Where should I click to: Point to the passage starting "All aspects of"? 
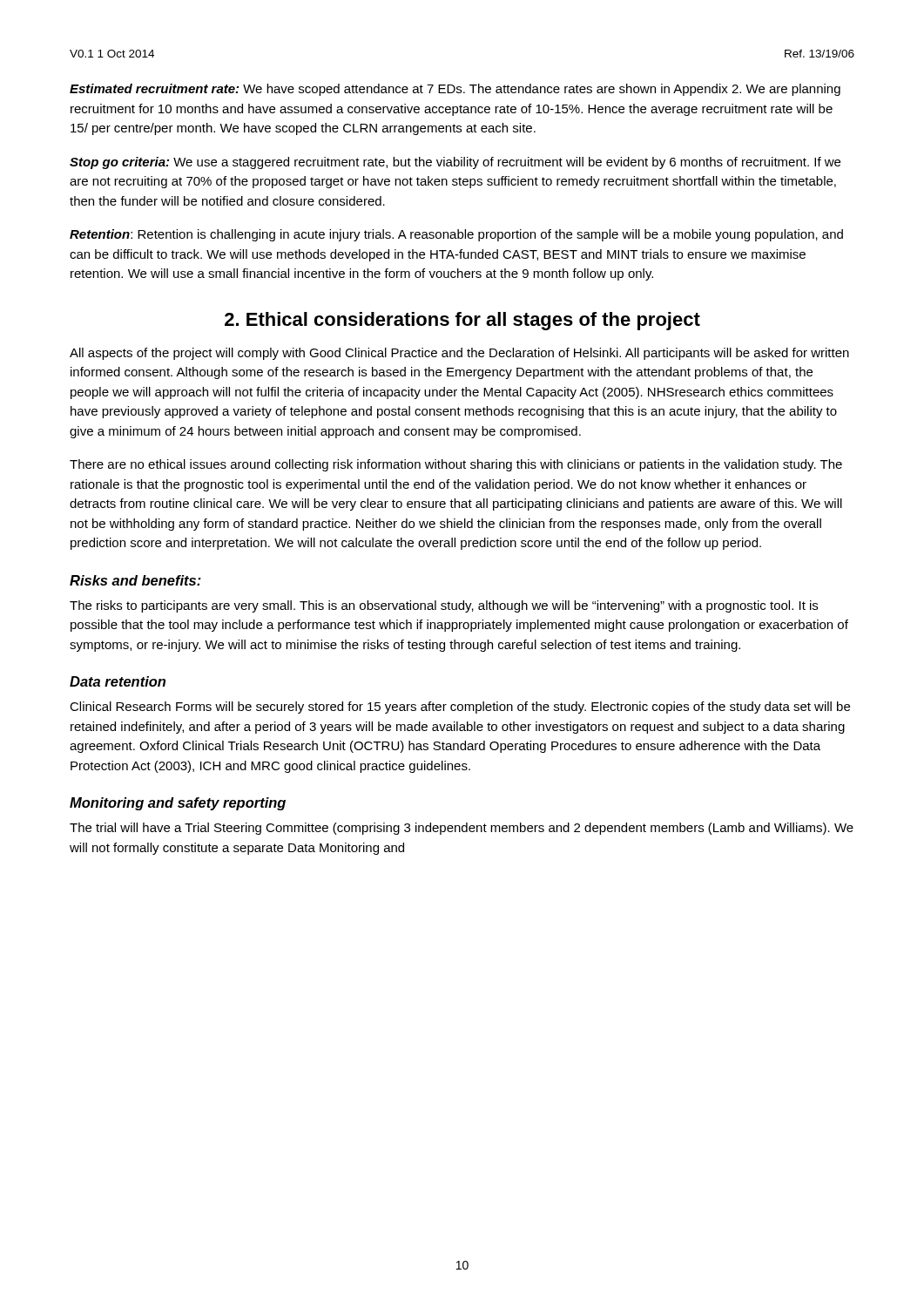(x=460, y=391)
